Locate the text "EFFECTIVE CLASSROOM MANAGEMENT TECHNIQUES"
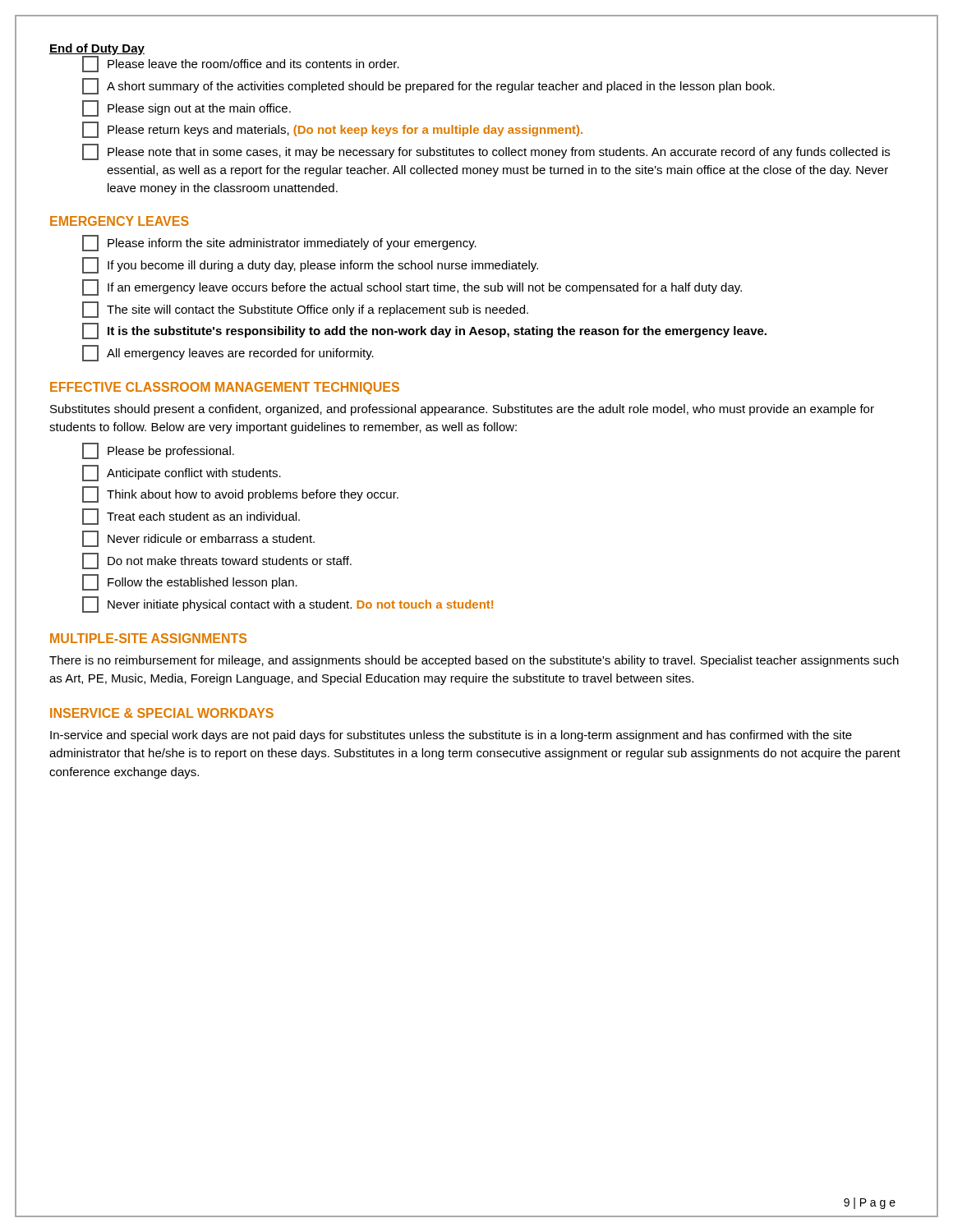The image size is (953, 1232). click(x=225, y=387)
